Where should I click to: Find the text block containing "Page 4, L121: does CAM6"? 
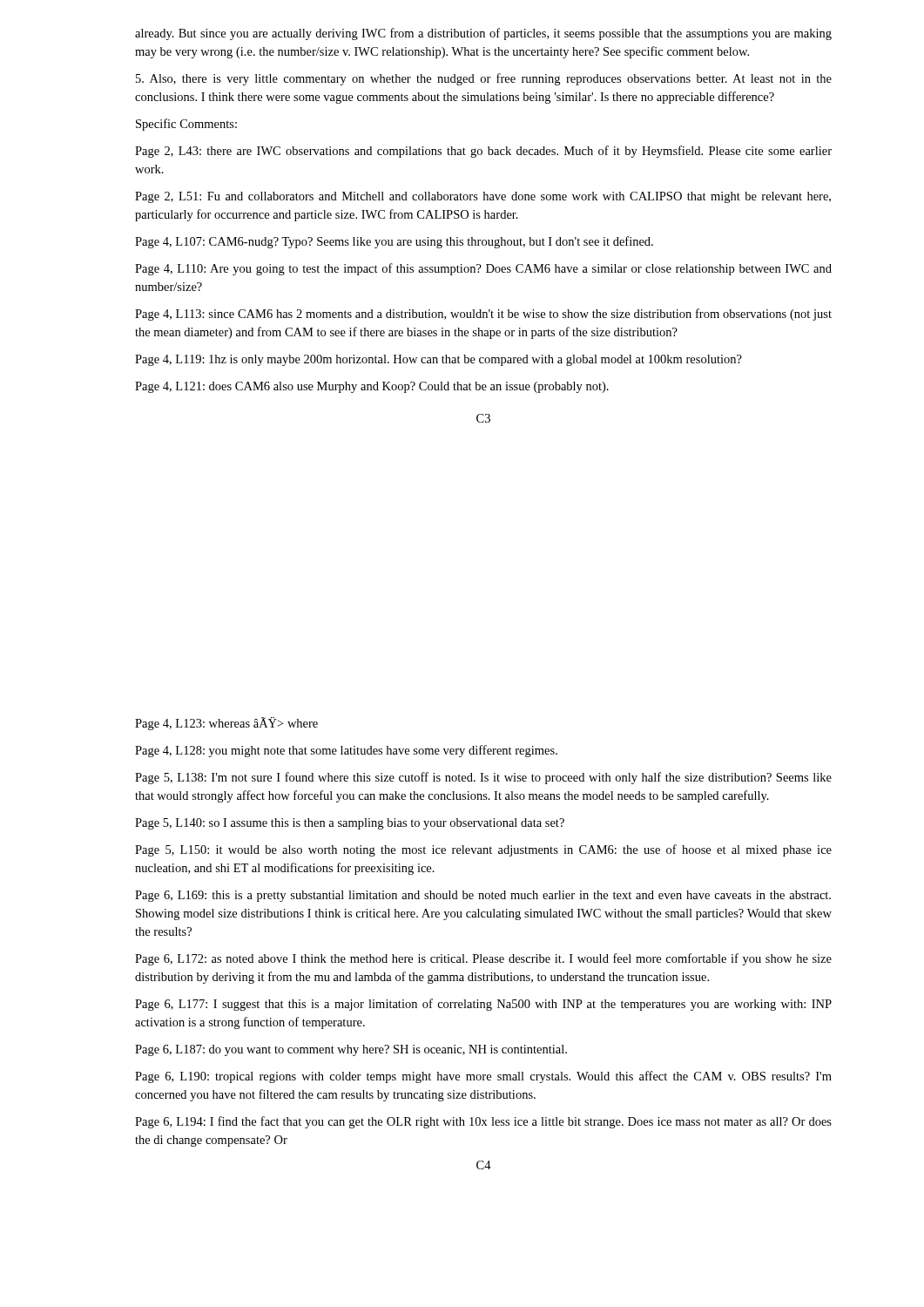(x=372, y=386)
